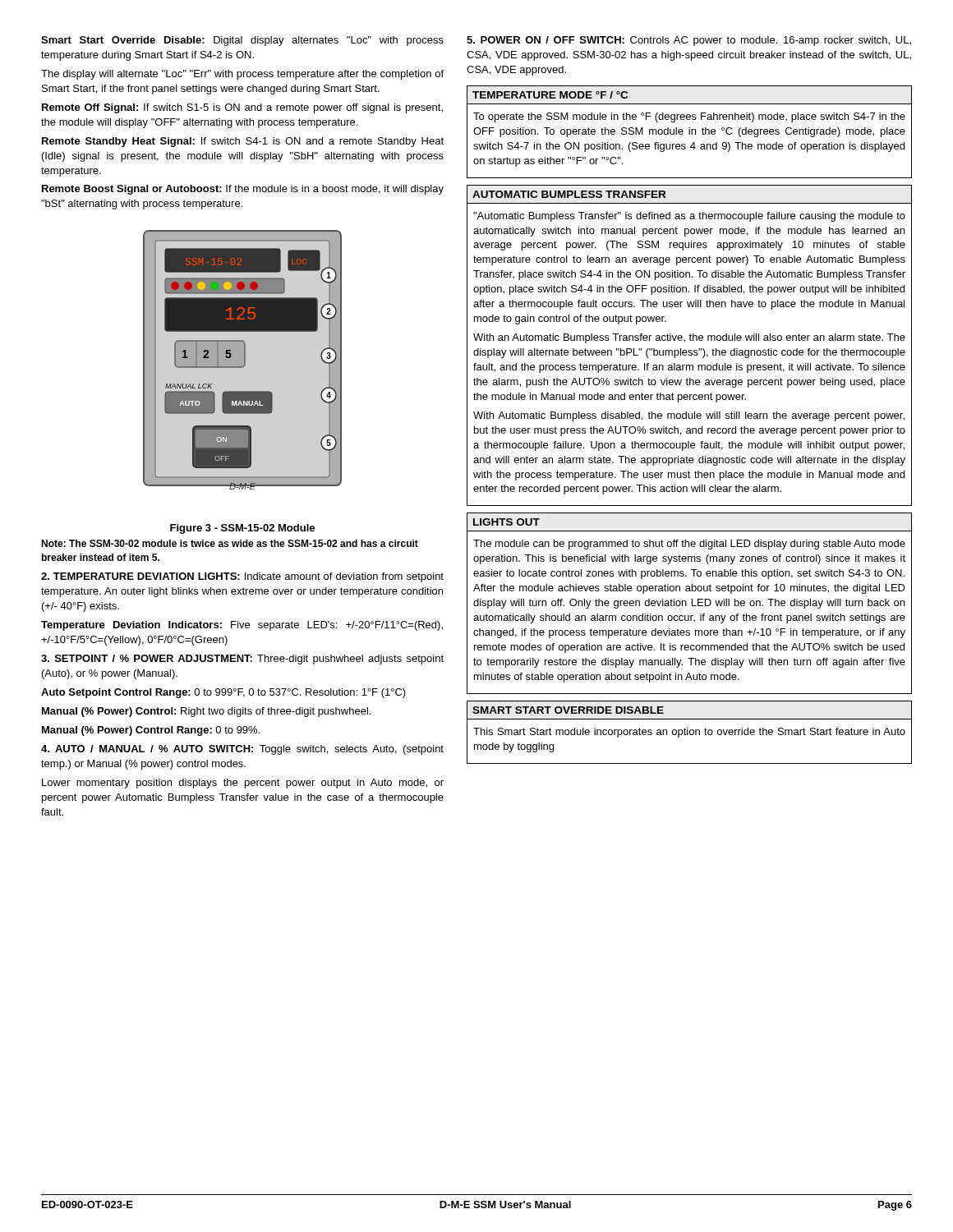Locate the block starting "Smart Start Override Disable:"
The width and height of the screenshot is (953, 1232).
click(x=242, y=122)
